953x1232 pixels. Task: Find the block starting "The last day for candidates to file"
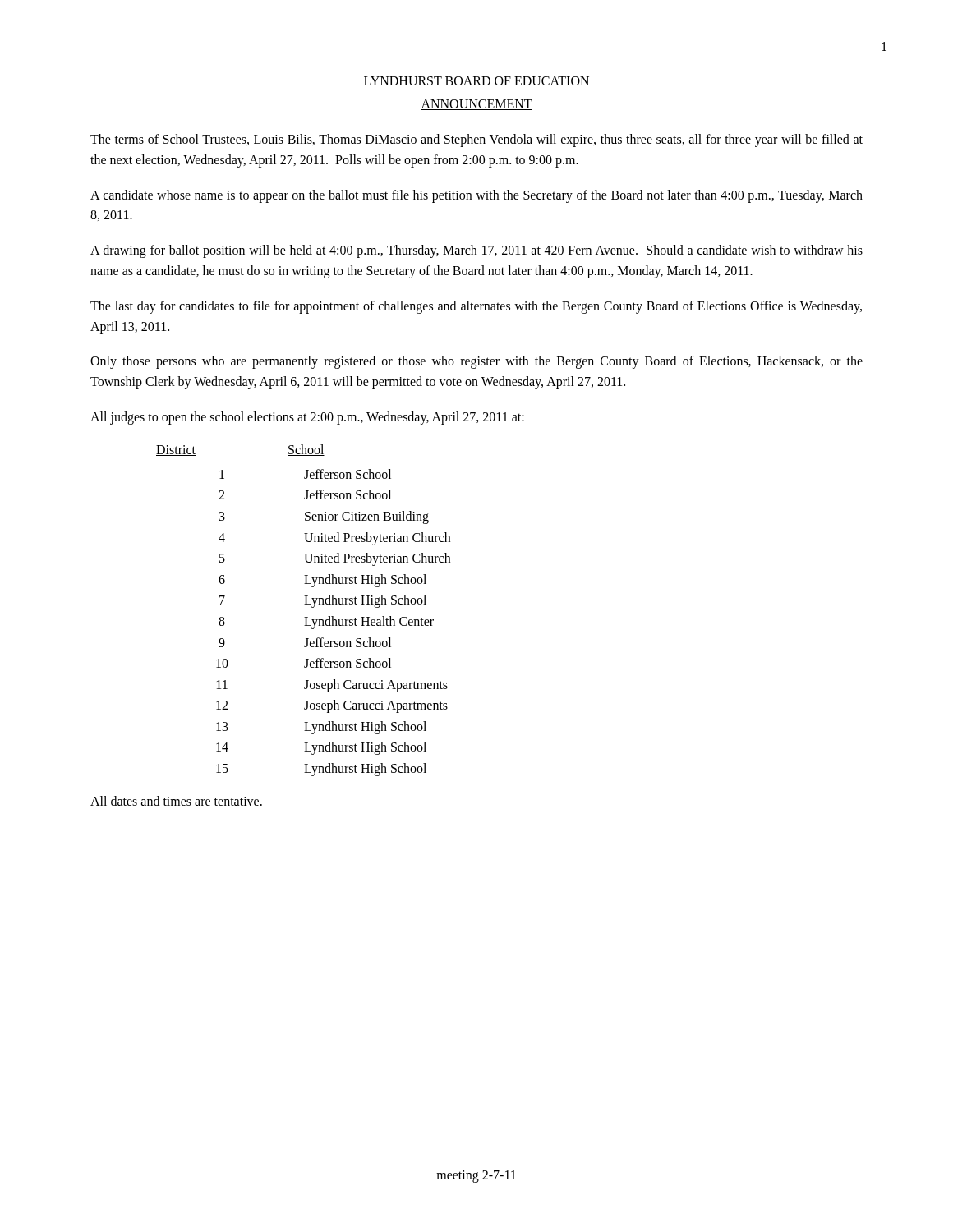click(476, 316)
